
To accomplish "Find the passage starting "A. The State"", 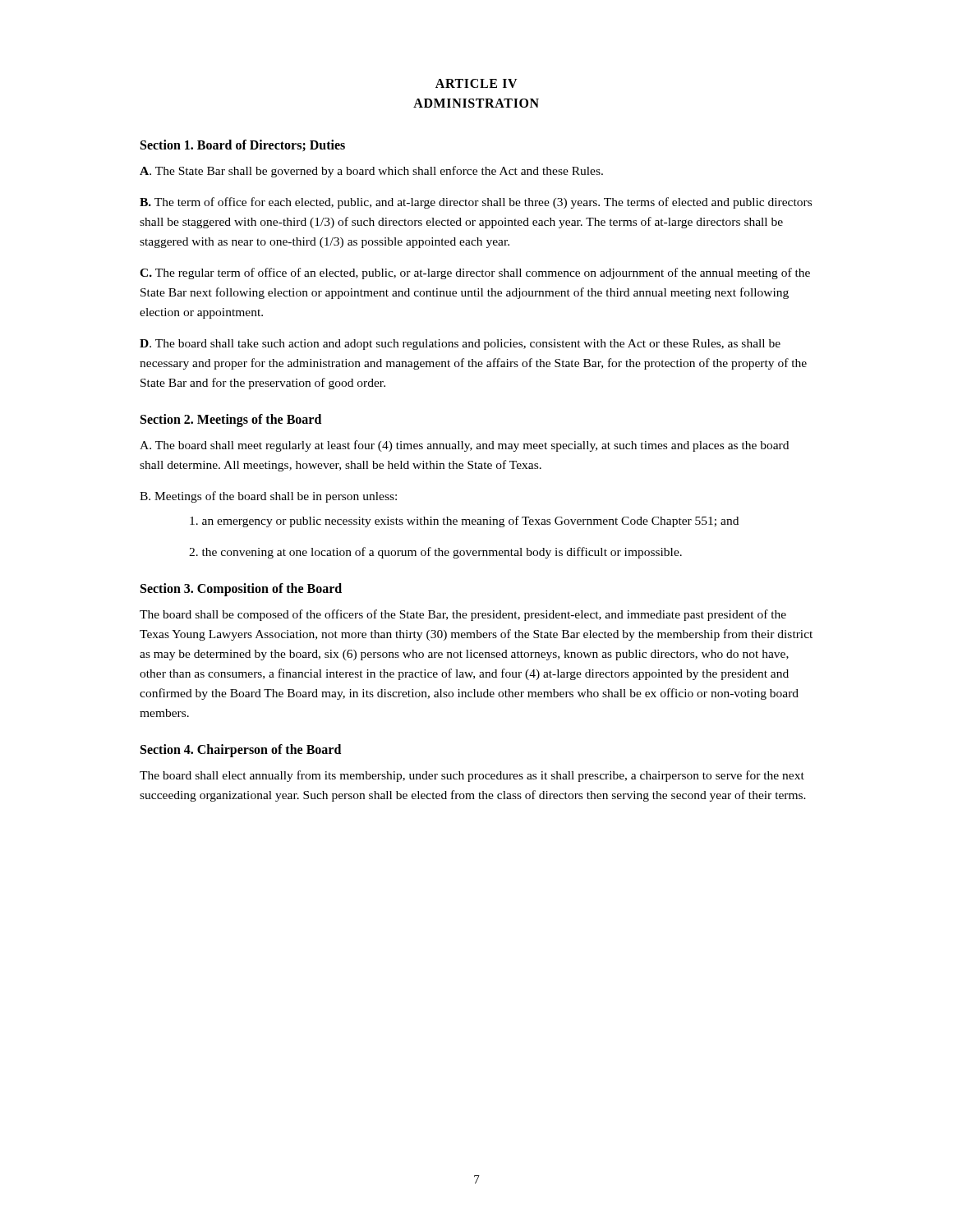I will click(372, 170).
